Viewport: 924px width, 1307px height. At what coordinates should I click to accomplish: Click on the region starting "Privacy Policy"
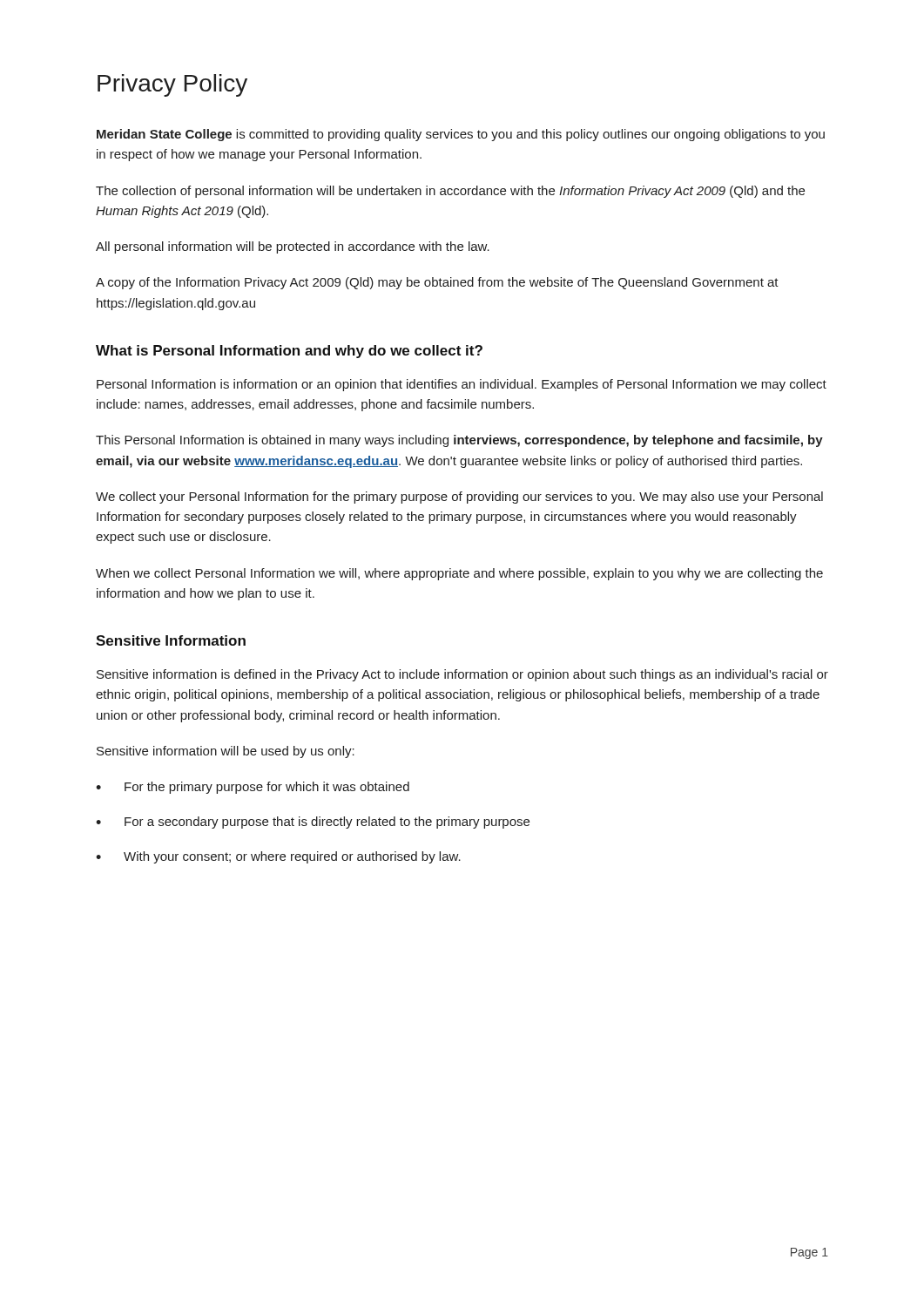point(172,85)
